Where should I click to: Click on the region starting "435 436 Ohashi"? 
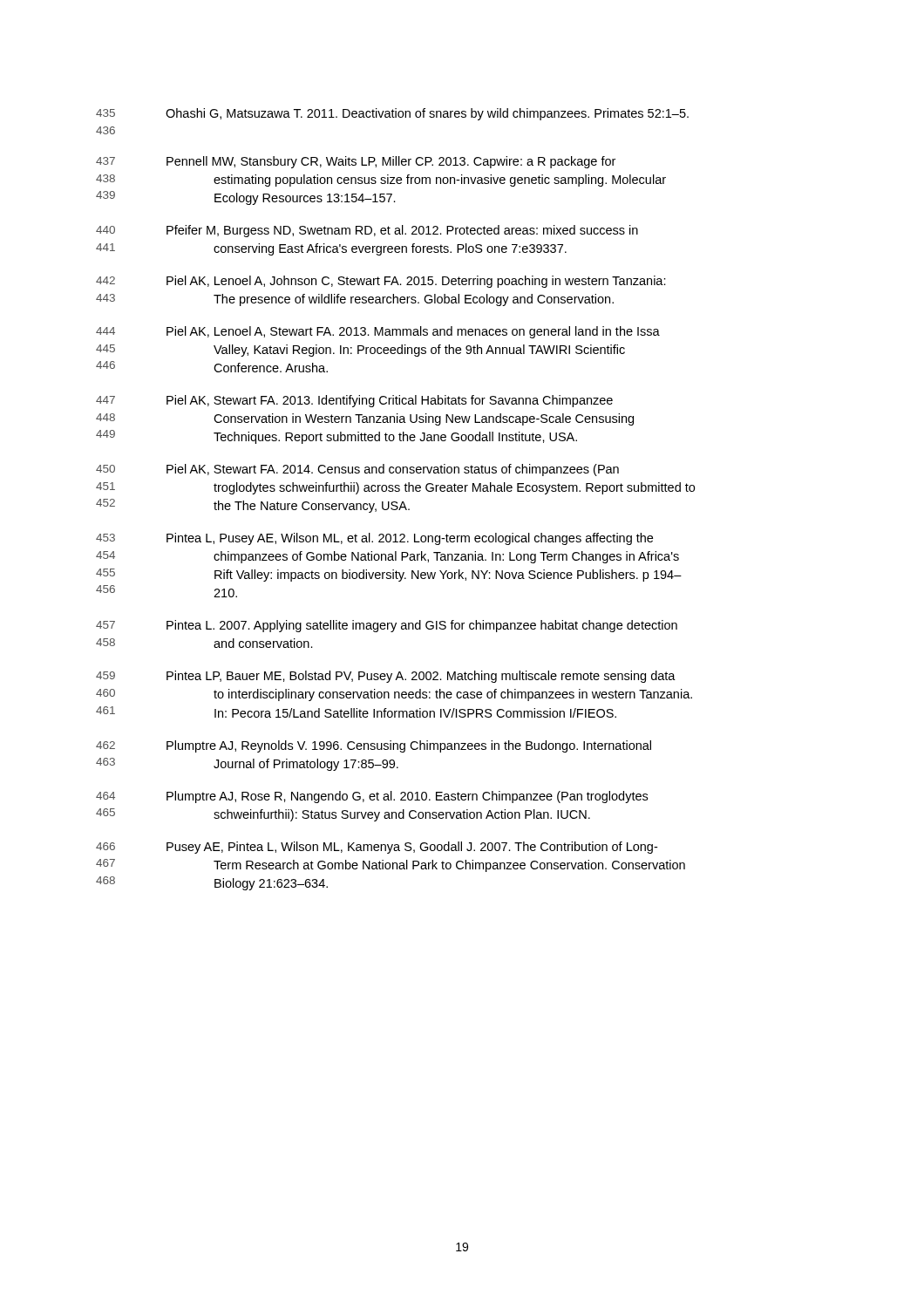click(471, 122)
